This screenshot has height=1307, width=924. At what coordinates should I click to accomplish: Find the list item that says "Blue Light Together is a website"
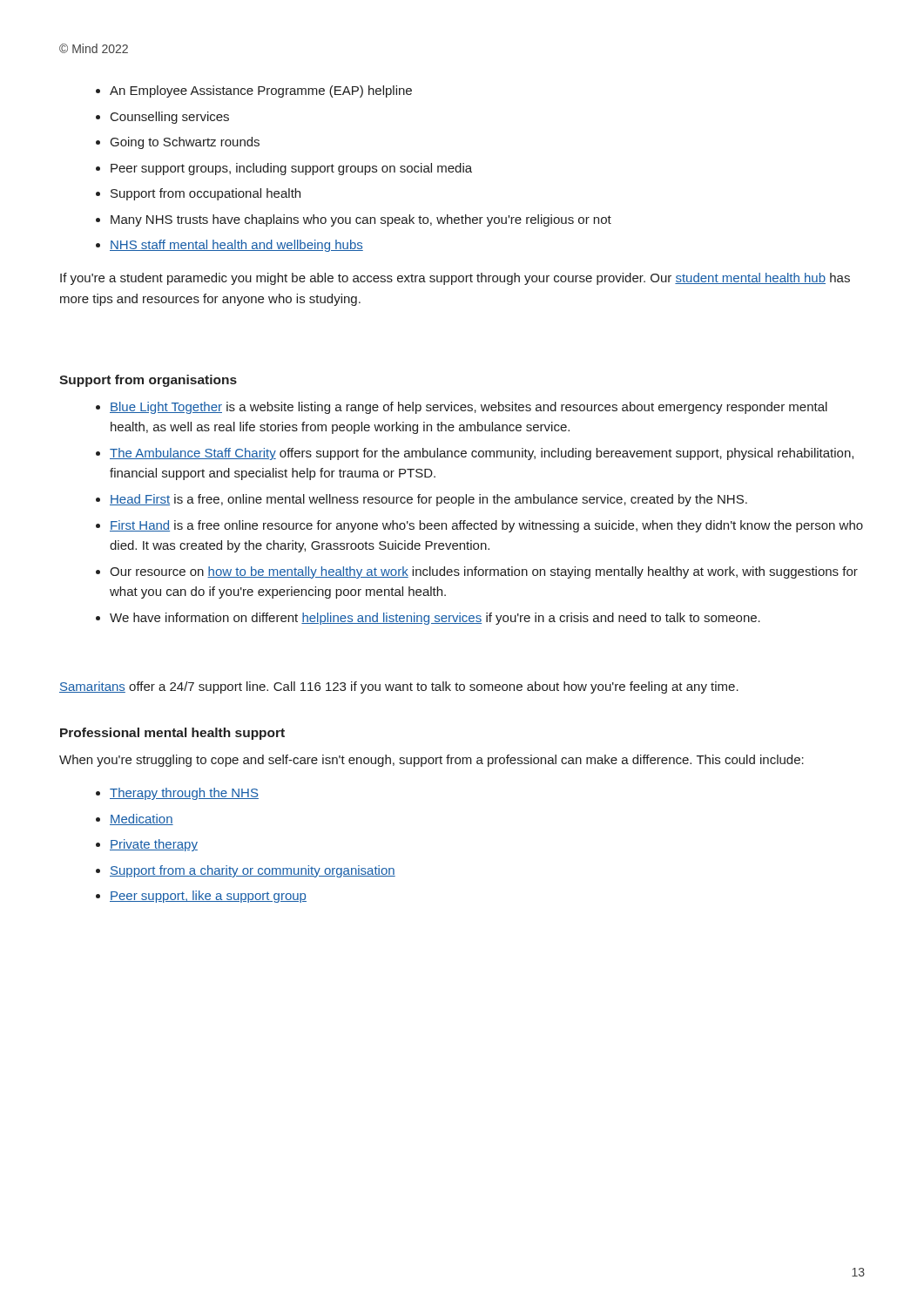[x=469, y=417]
